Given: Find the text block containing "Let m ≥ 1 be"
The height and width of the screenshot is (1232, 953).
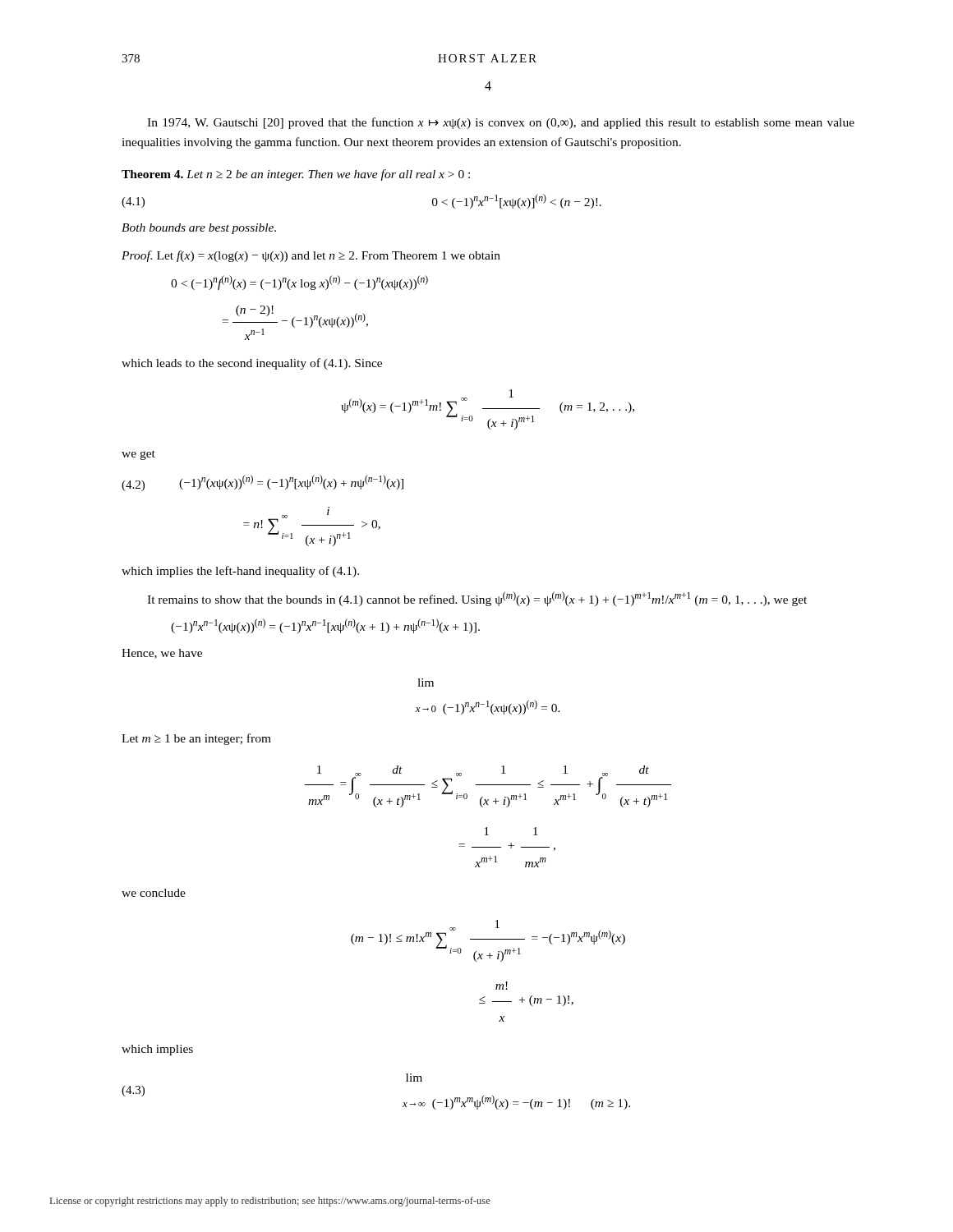Looking at the screenshot, I should [x=196, y=738].
